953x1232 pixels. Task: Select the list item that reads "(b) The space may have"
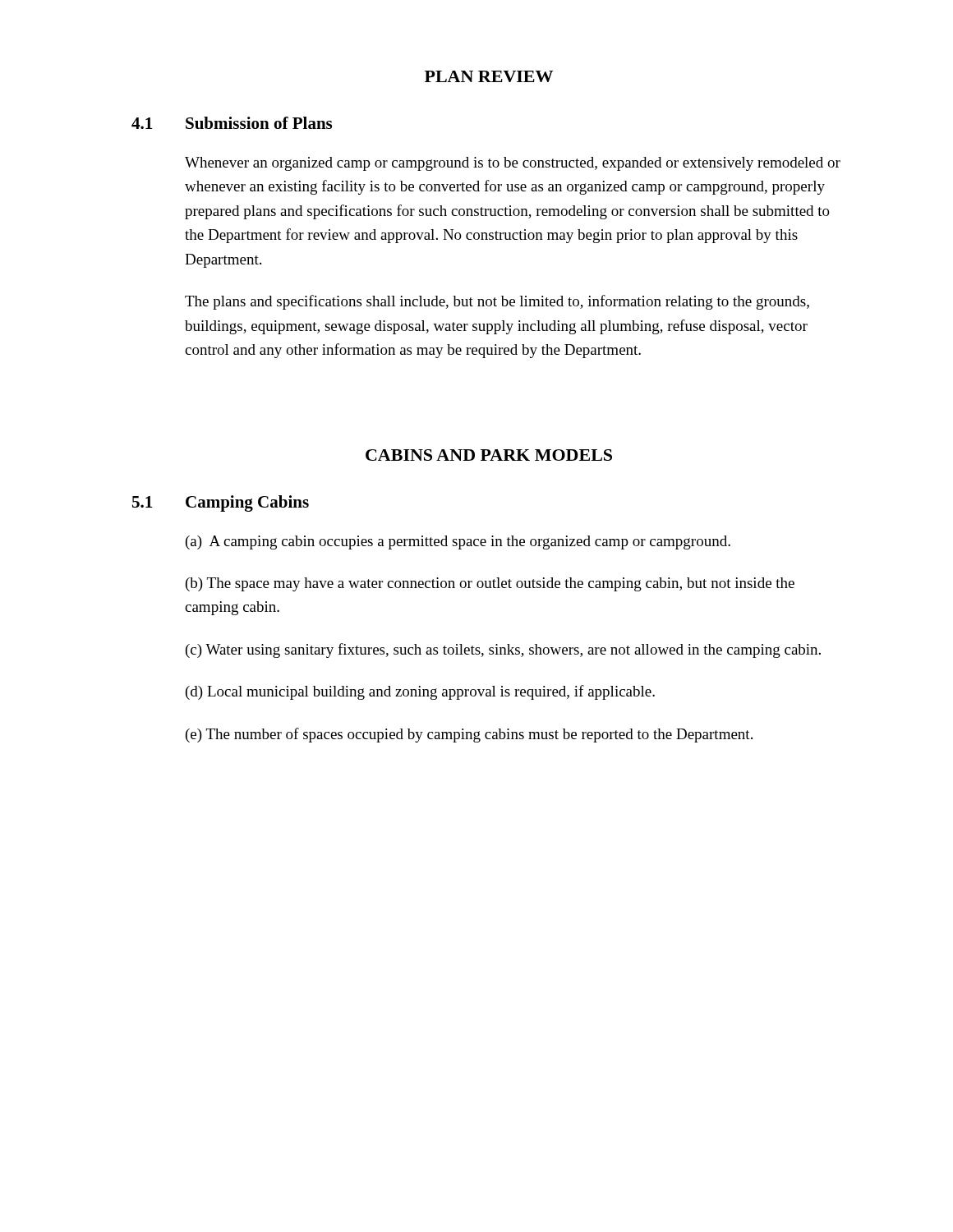pyautogui.click(x=490, y=595)
